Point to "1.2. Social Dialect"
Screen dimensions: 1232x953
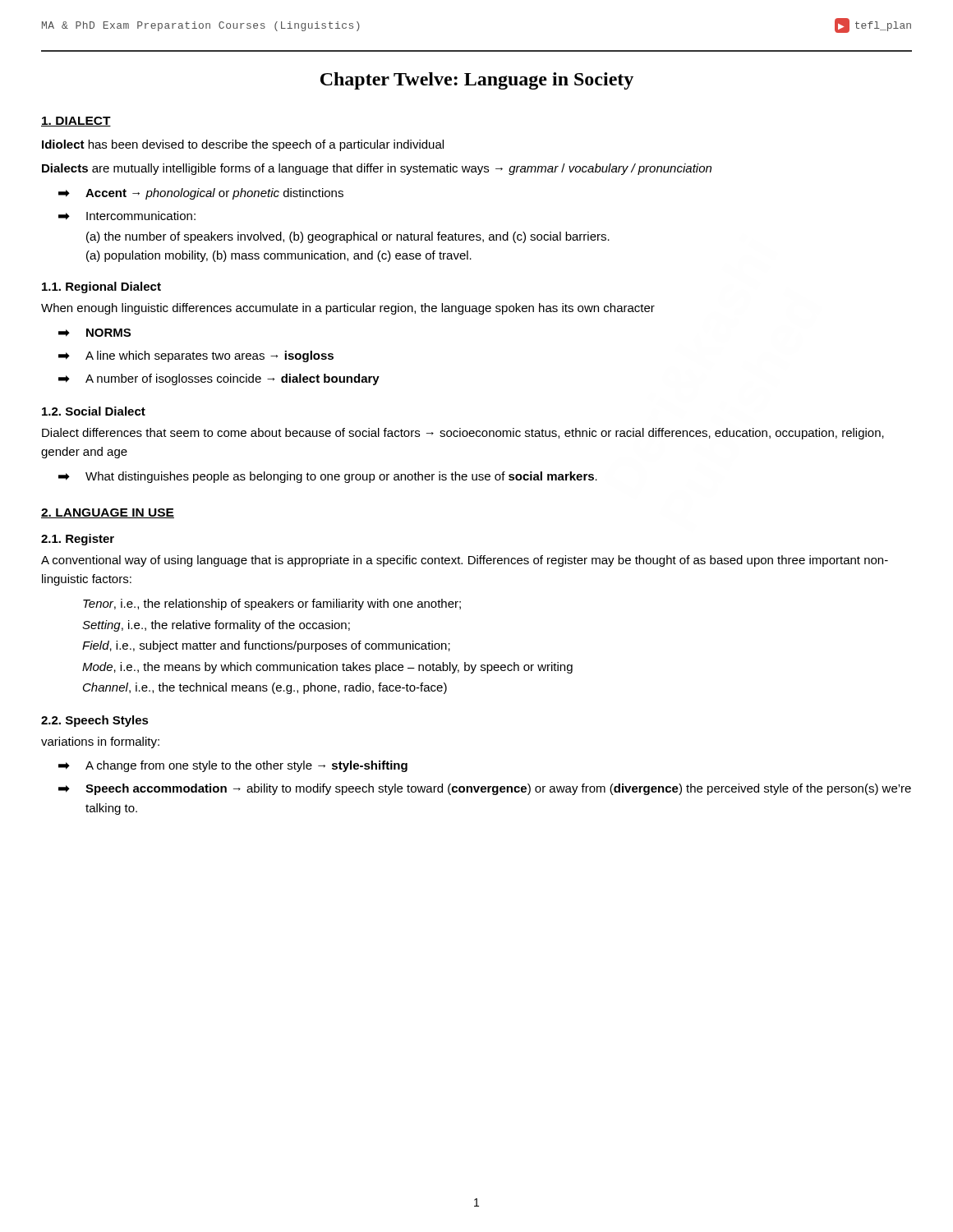tap(93, 411)
